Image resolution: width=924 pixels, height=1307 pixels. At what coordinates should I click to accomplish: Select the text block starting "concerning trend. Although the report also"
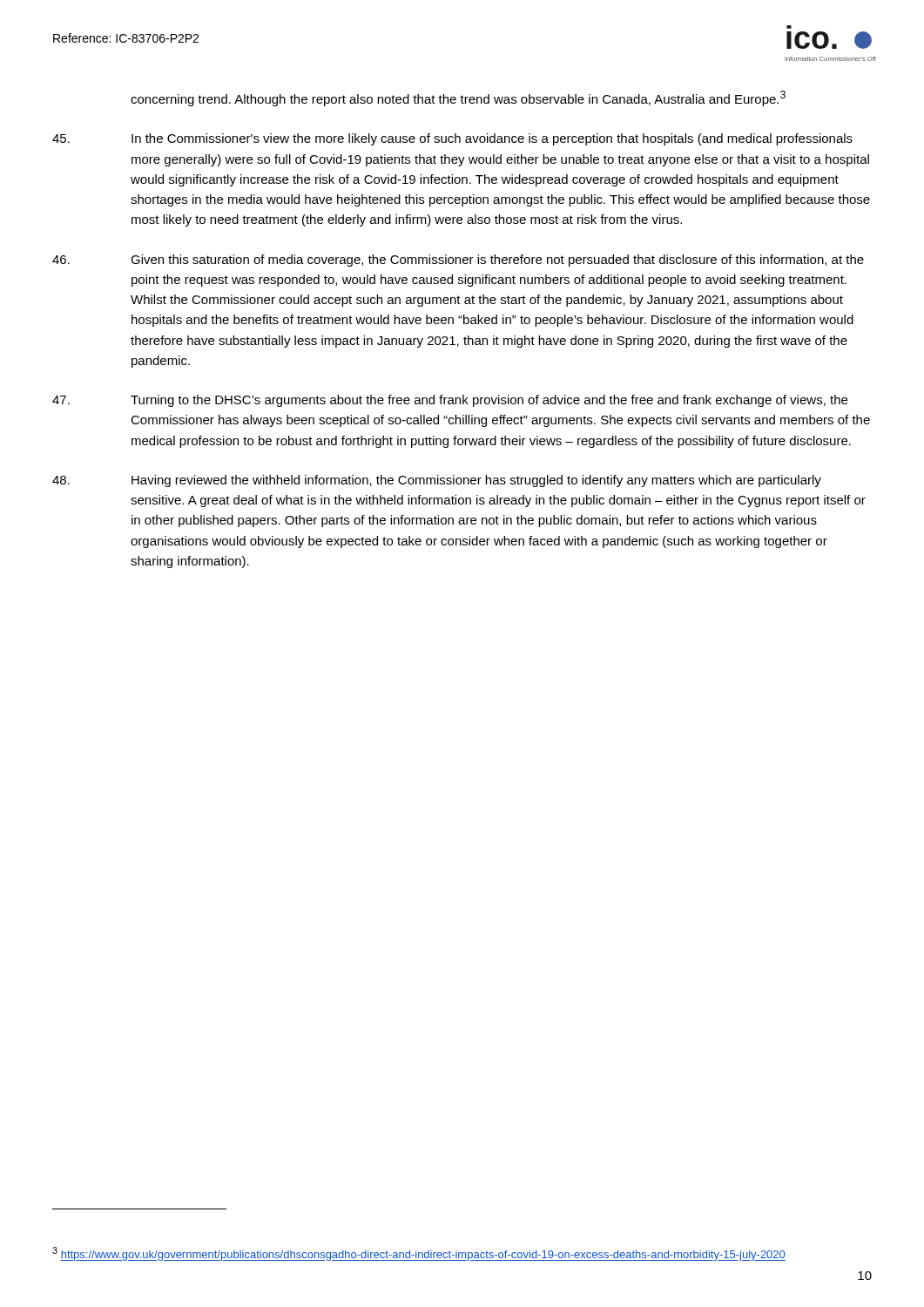click(458, 98)
